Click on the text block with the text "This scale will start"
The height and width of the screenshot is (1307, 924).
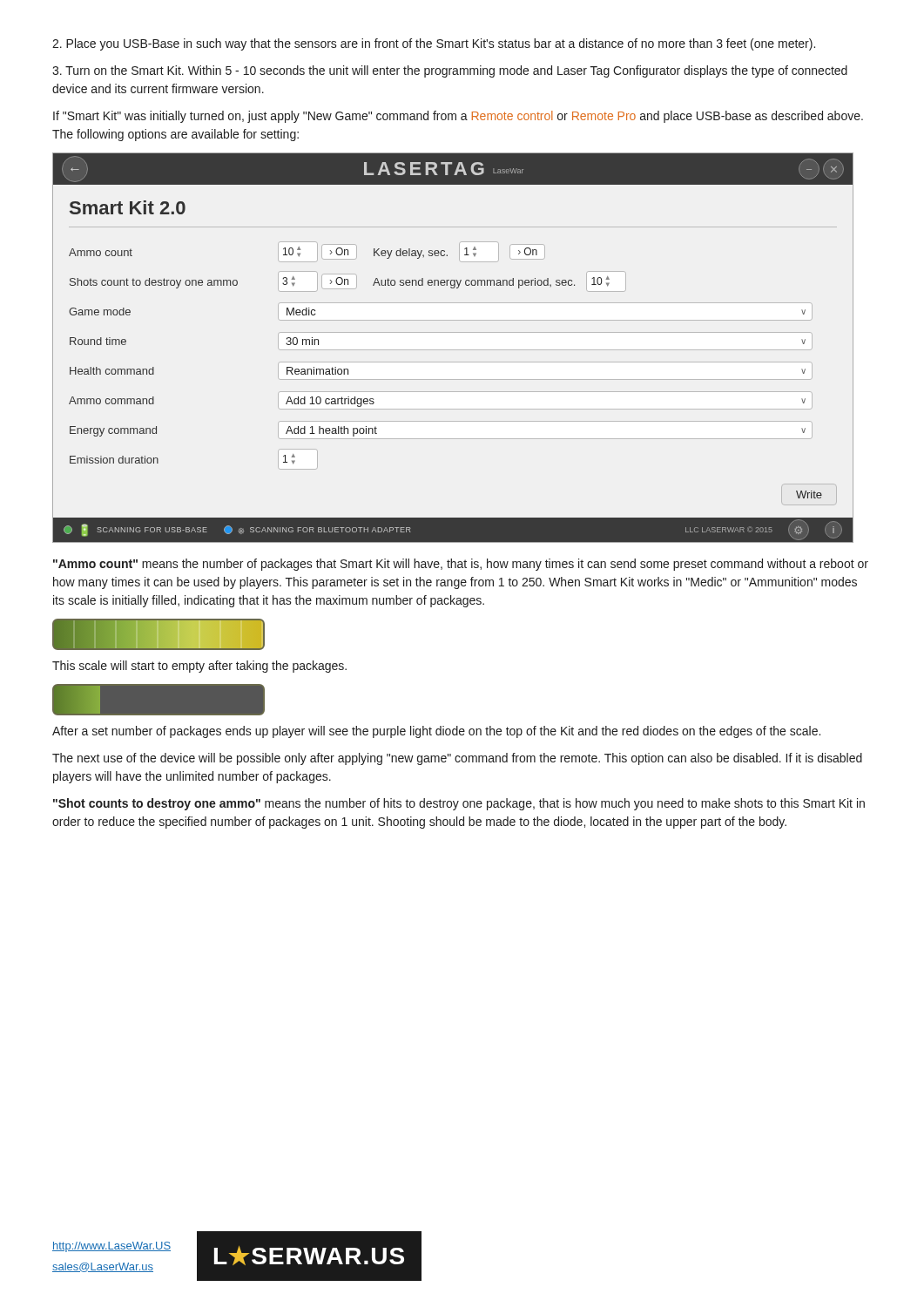[200, 666]
